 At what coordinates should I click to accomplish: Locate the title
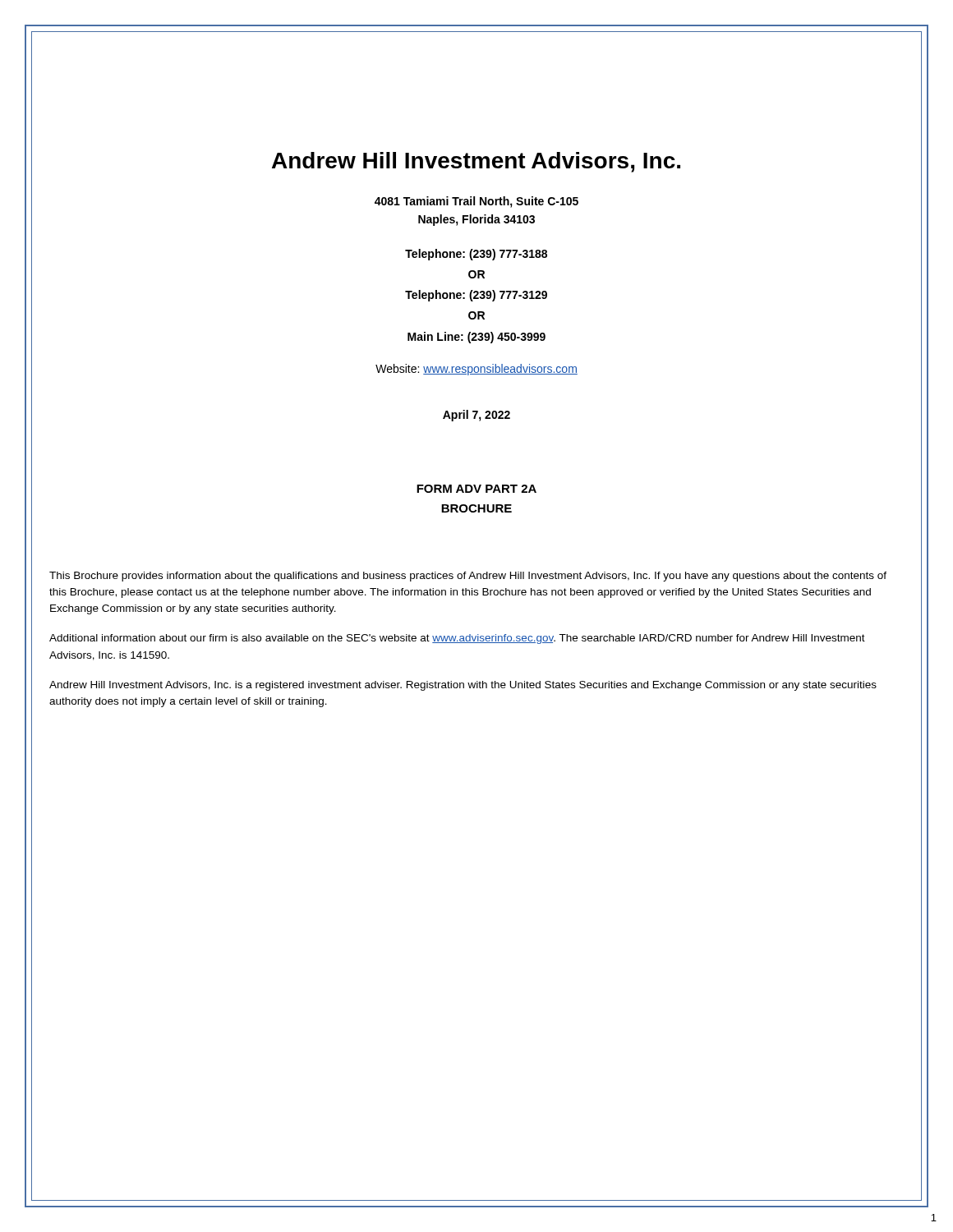pos(476,161)
